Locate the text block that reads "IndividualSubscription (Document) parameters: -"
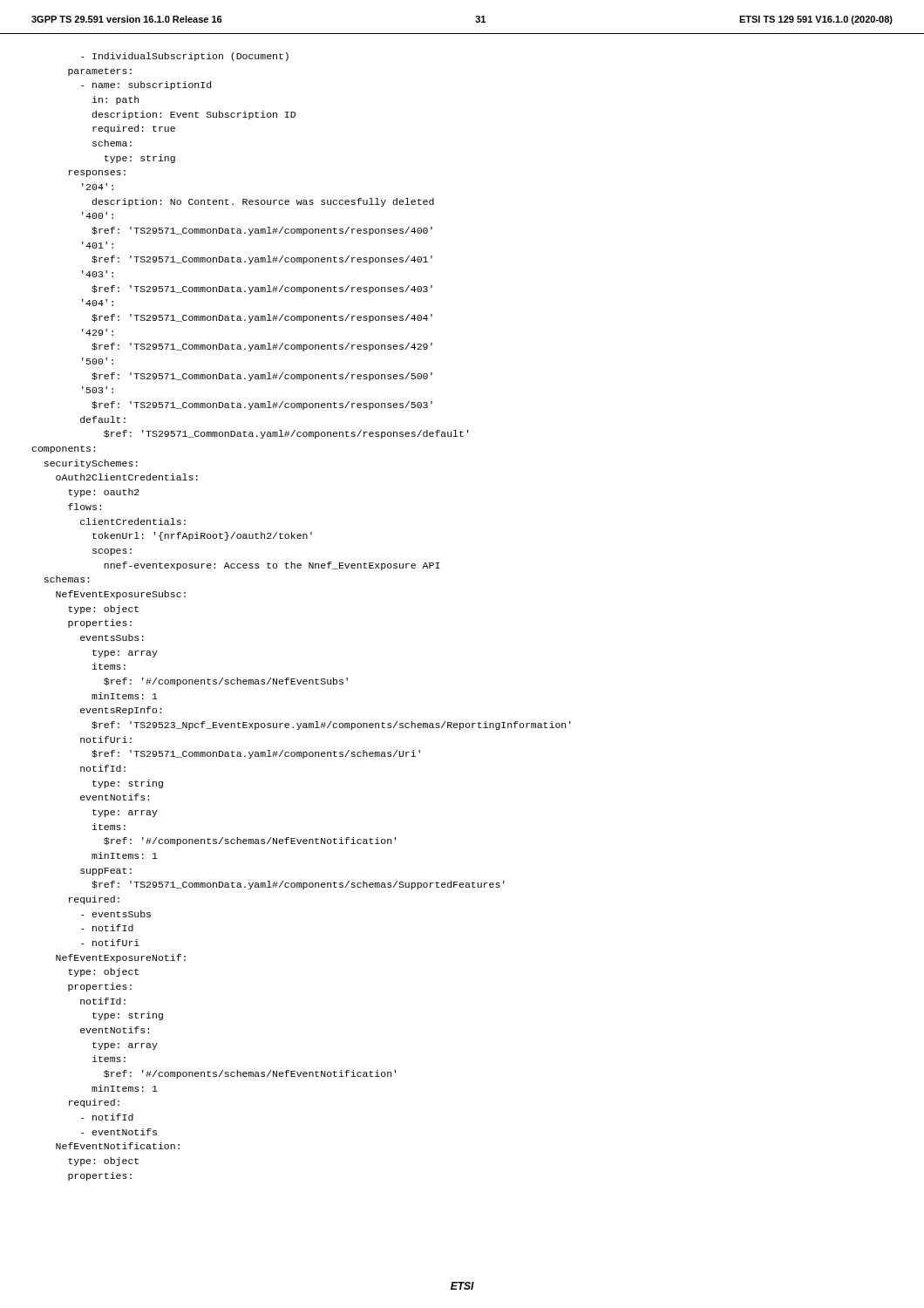924x1308 pixels. [x=185, y=57]
